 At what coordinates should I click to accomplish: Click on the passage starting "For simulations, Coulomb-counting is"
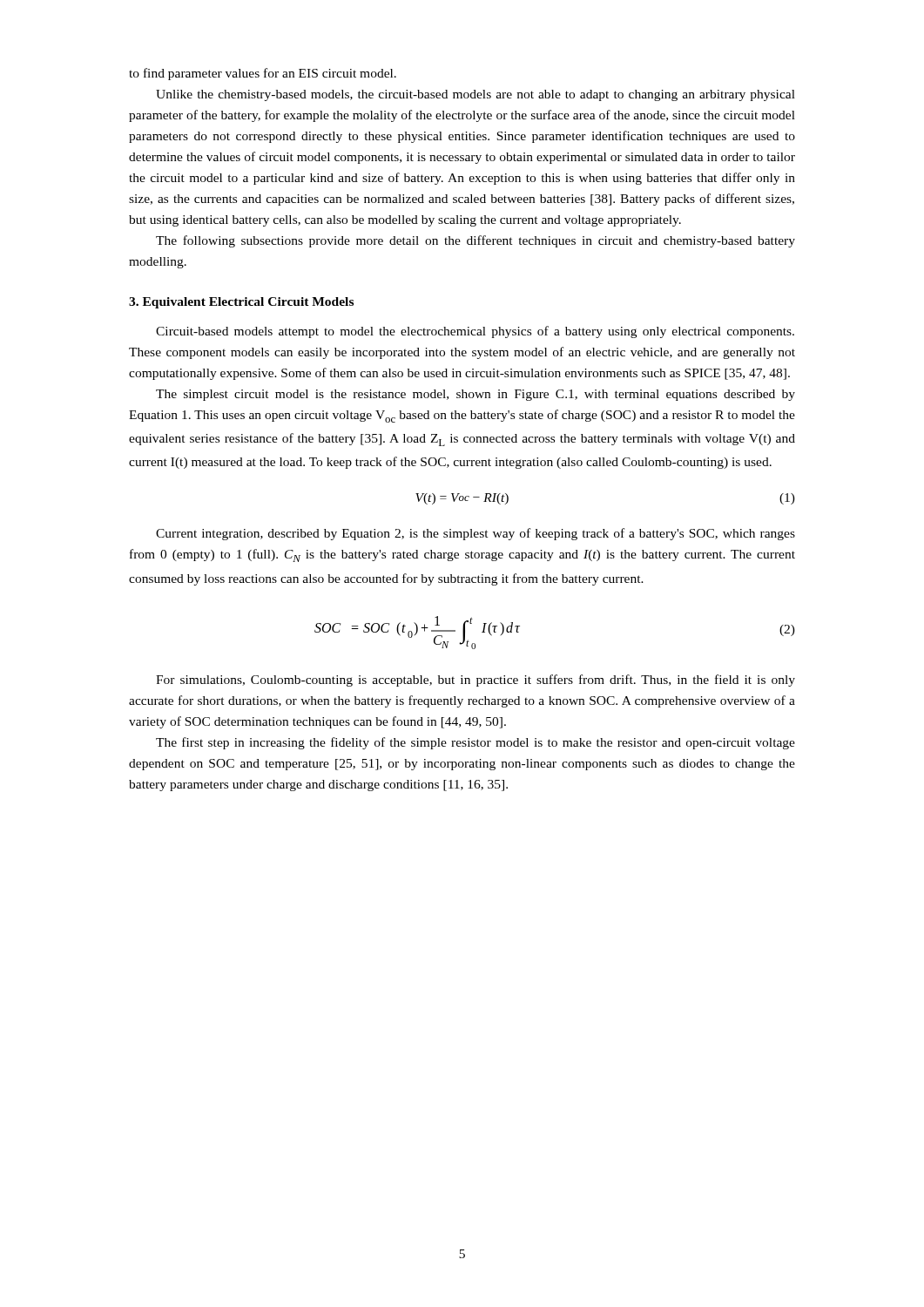[462, 732]
